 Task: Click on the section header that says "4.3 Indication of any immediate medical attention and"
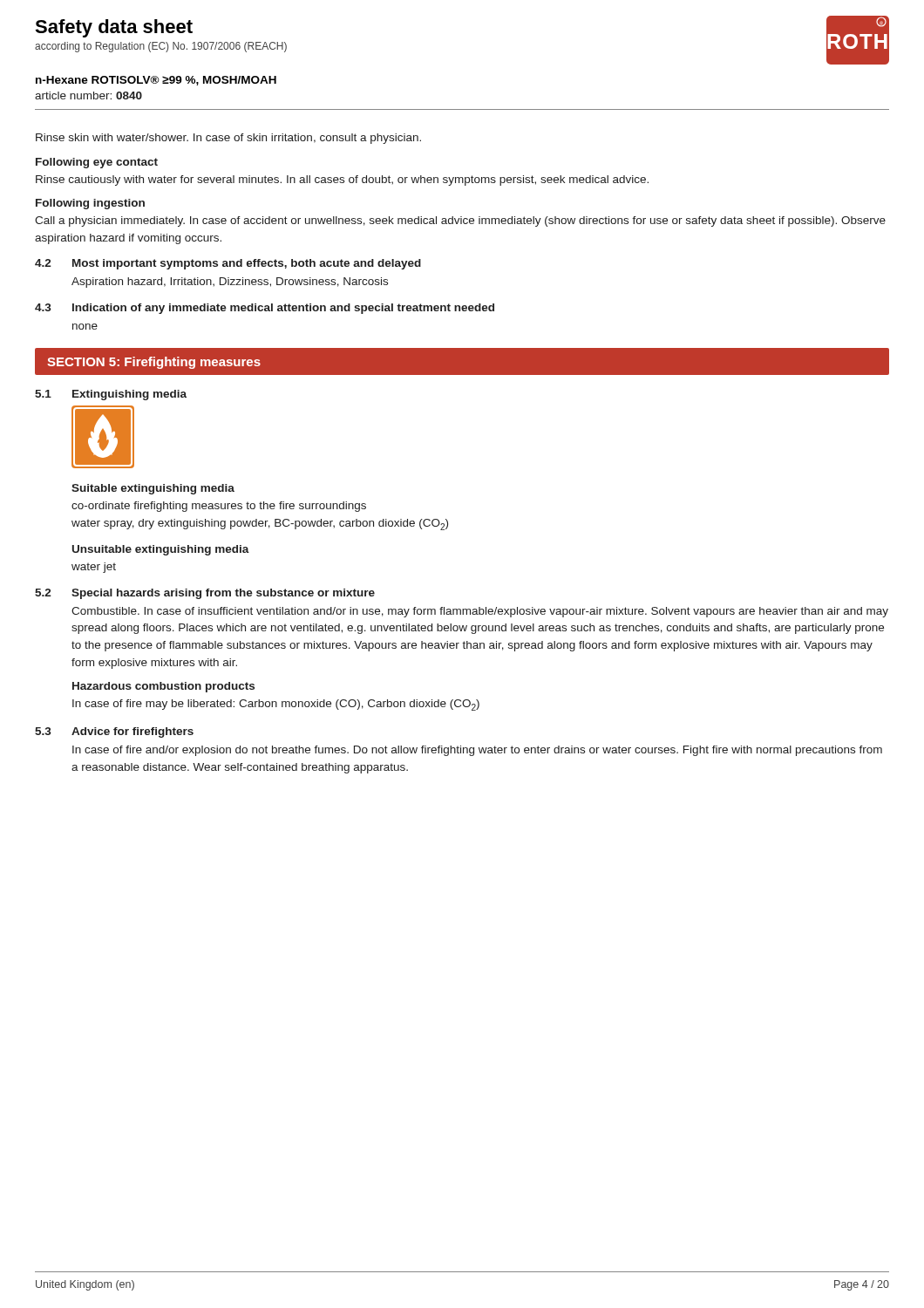[462, 307]
